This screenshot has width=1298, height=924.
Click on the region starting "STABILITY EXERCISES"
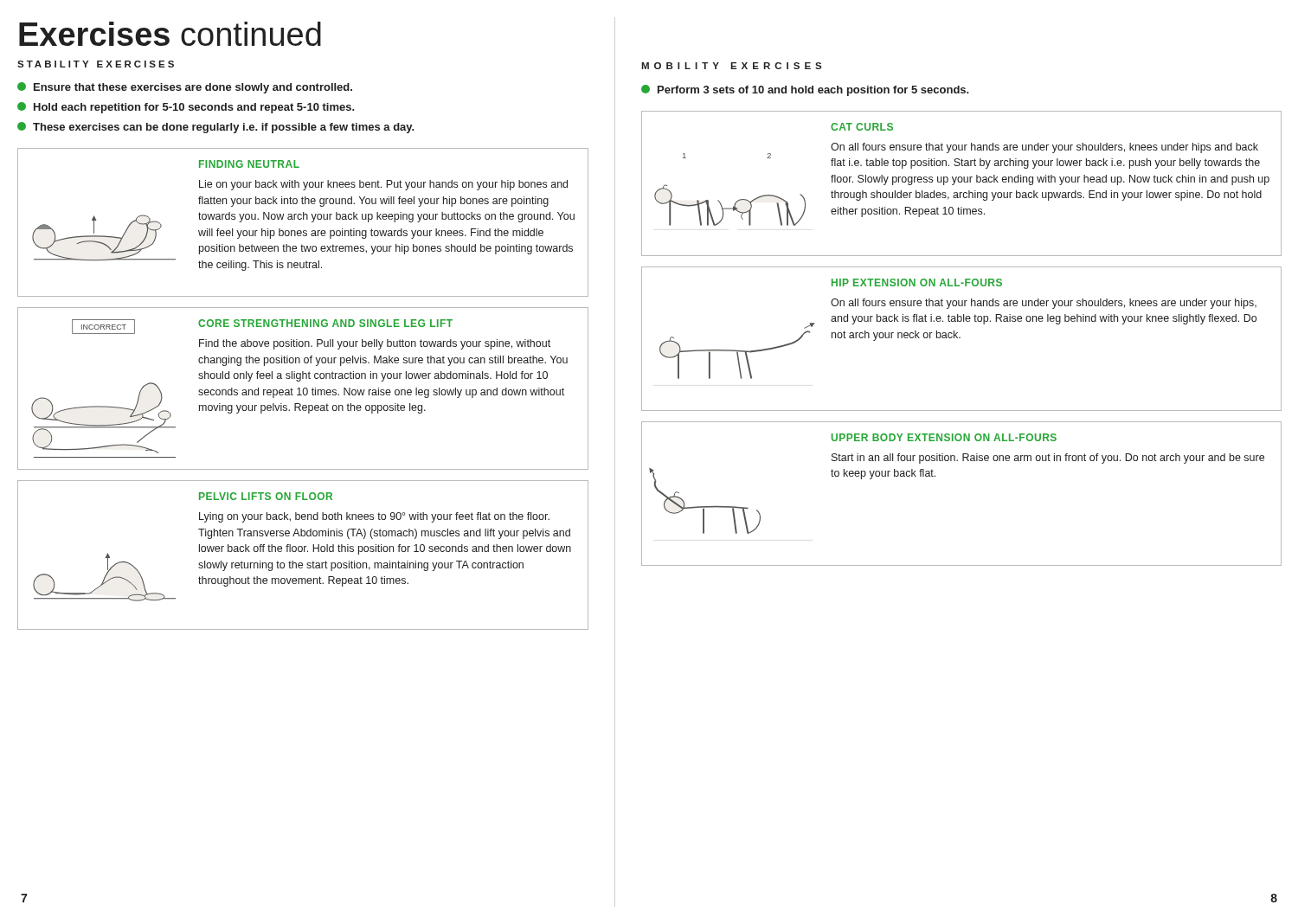96,64
